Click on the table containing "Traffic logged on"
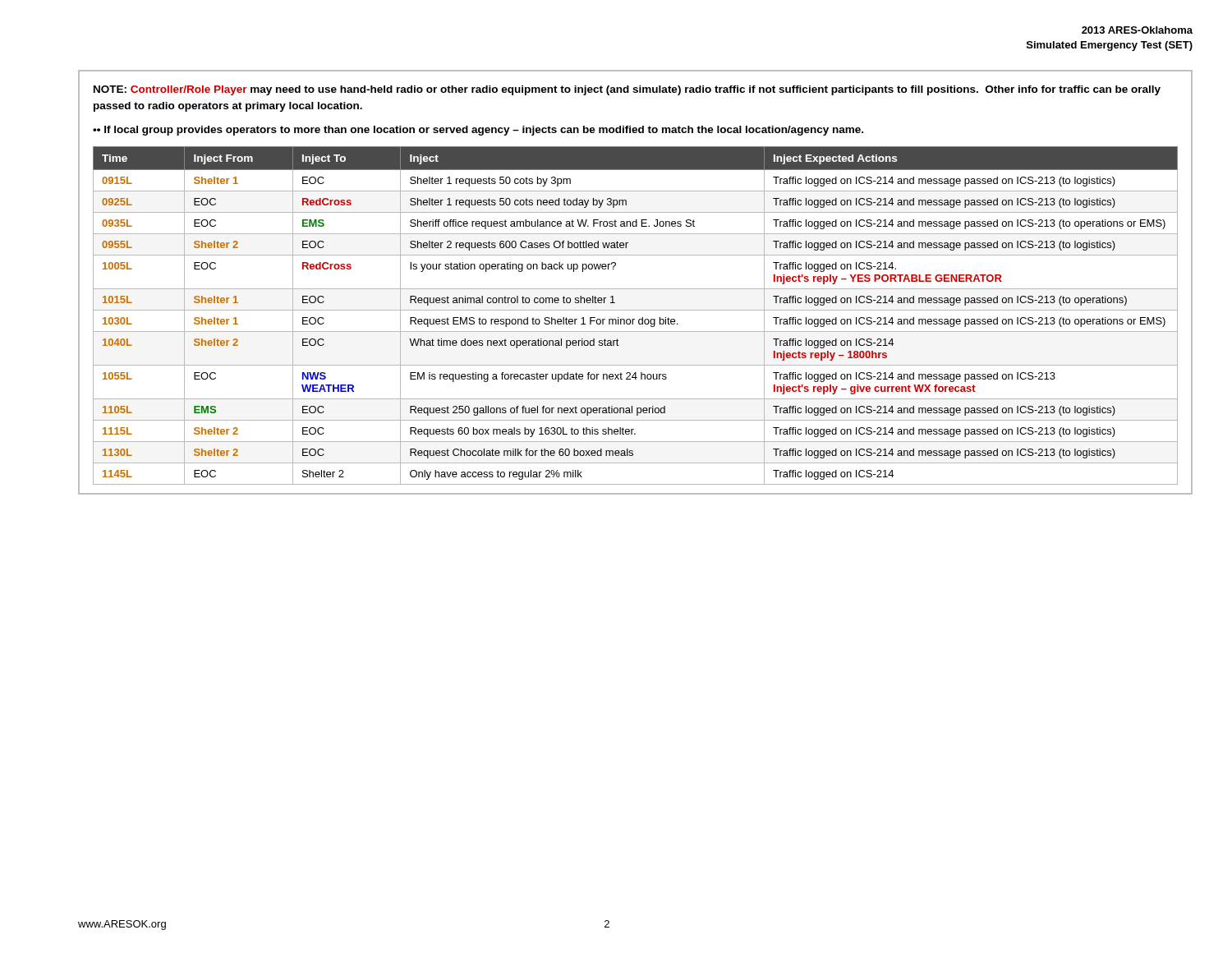 pos(635,315)
